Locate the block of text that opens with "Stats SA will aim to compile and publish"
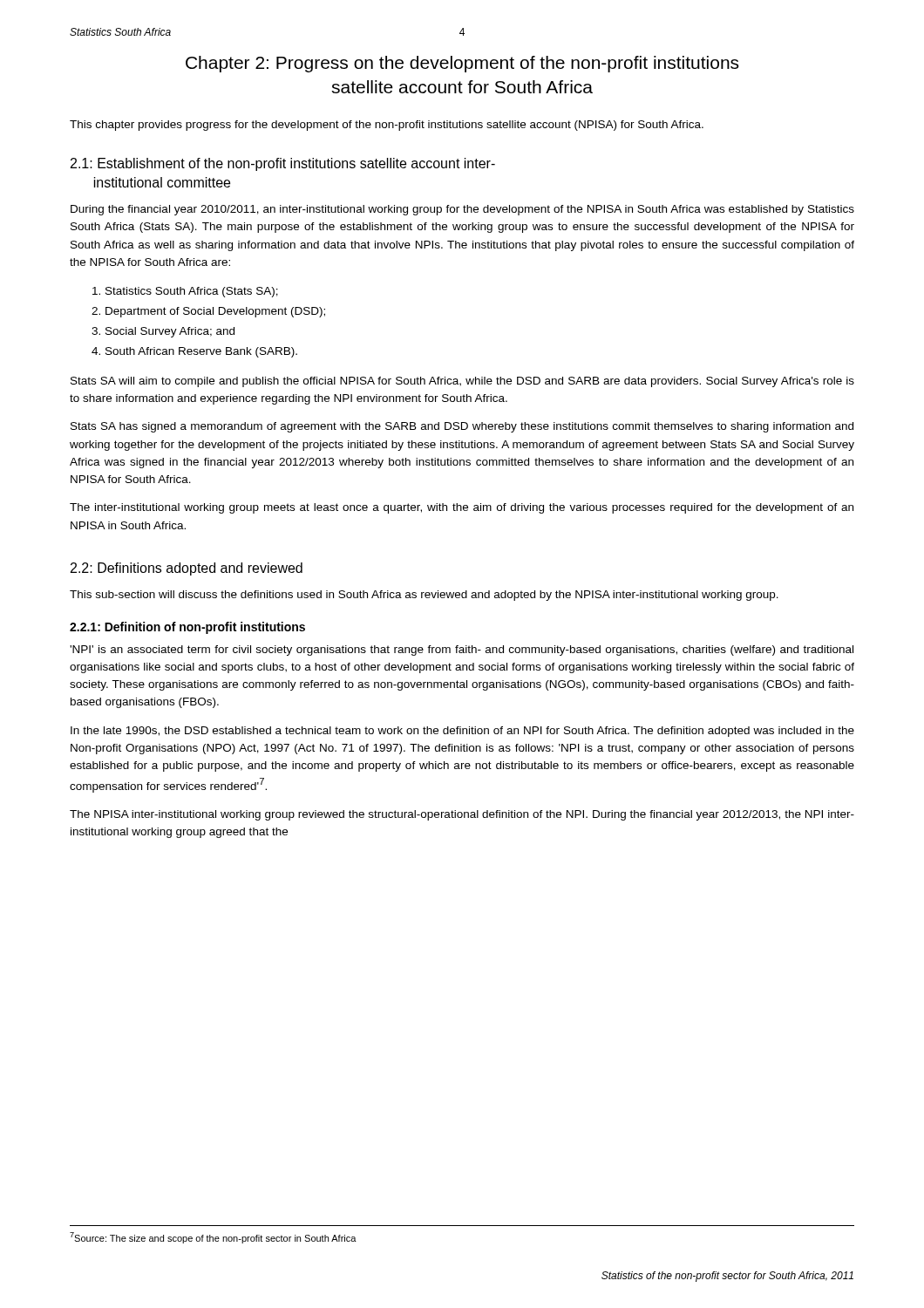 (x=462, y=390)
